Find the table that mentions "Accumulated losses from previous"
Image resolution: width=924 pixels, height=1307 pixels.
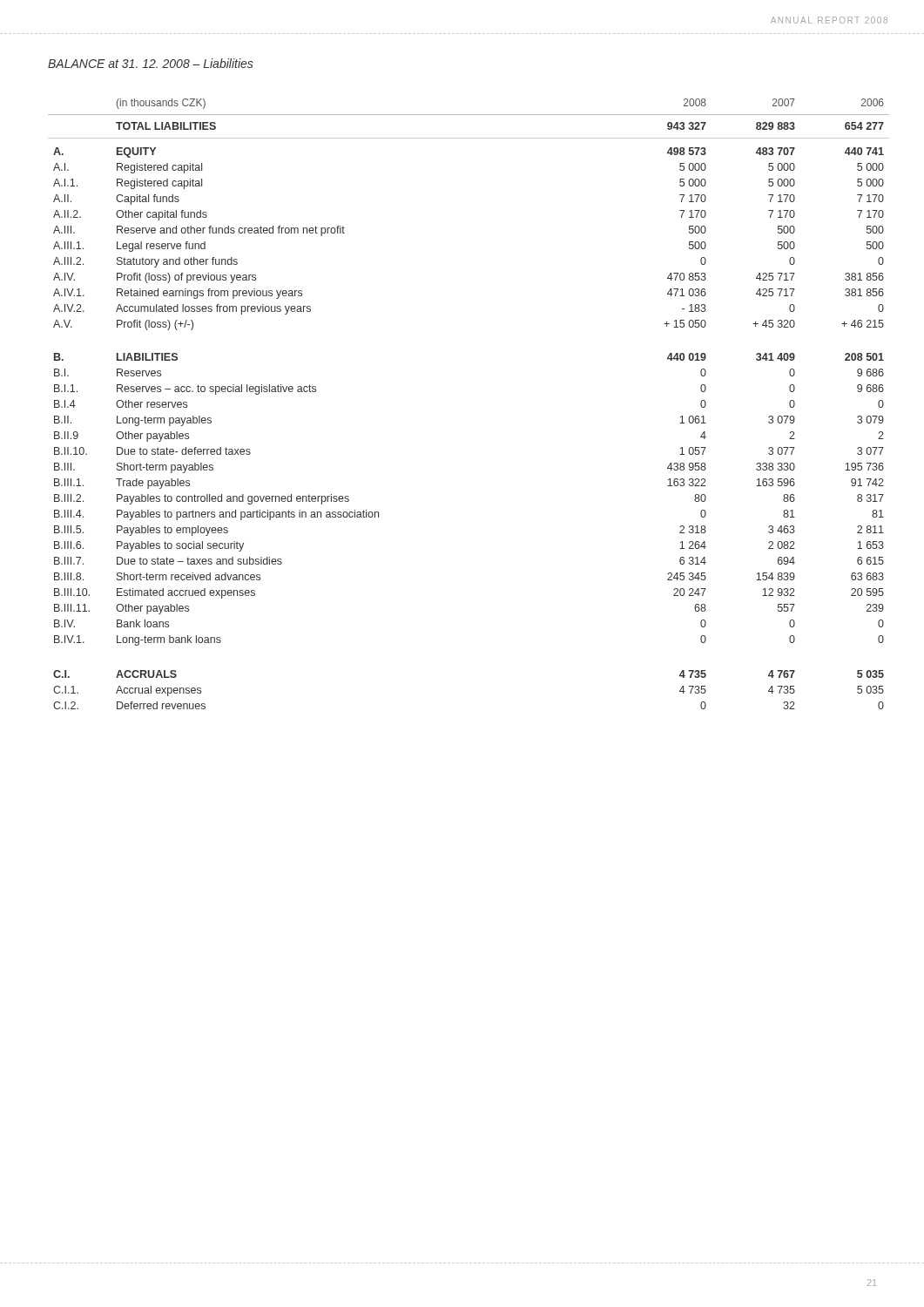(469, 404)
